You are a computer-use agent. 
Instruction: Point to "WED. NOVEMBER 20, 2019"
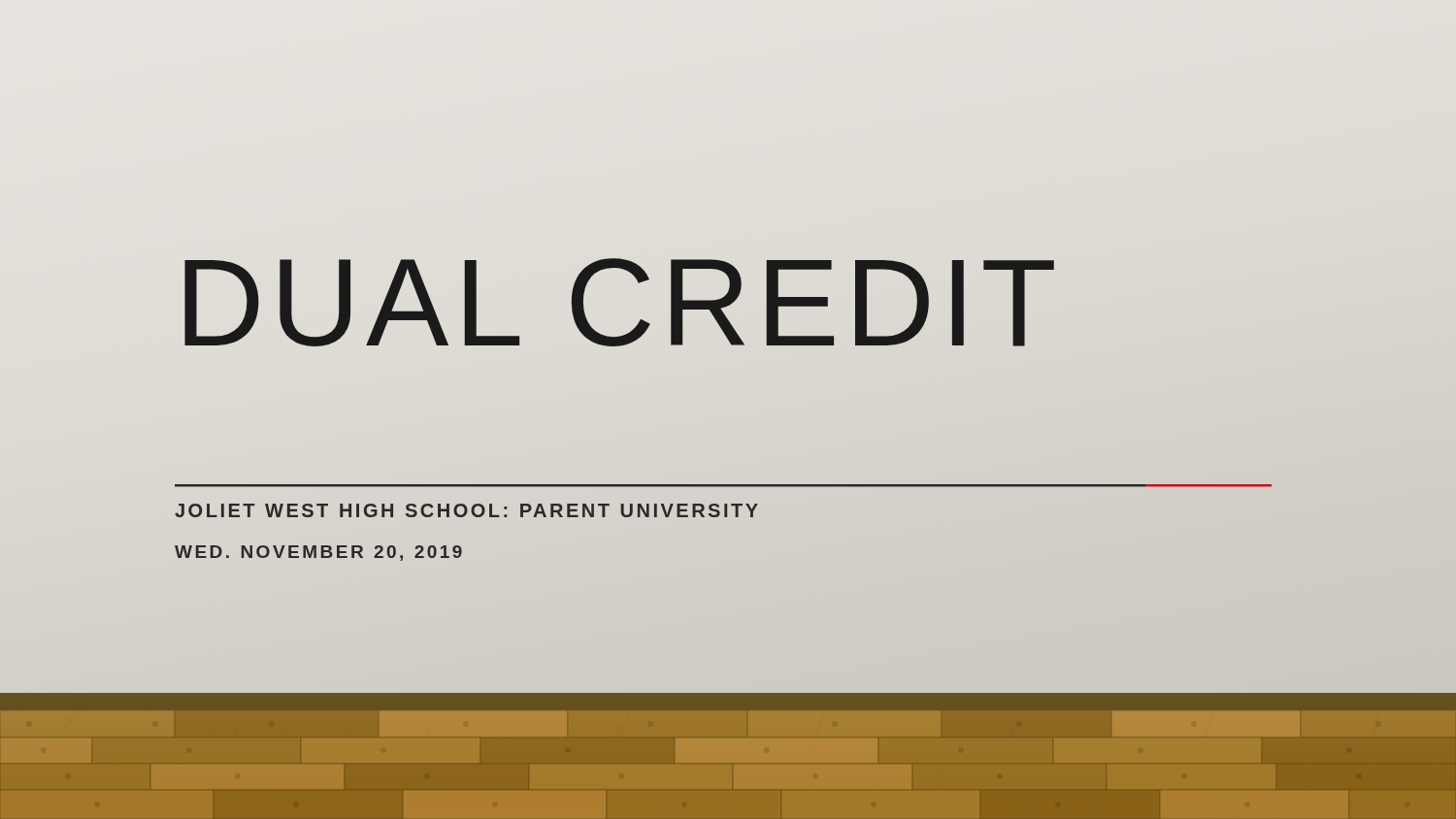click(320, 552)
